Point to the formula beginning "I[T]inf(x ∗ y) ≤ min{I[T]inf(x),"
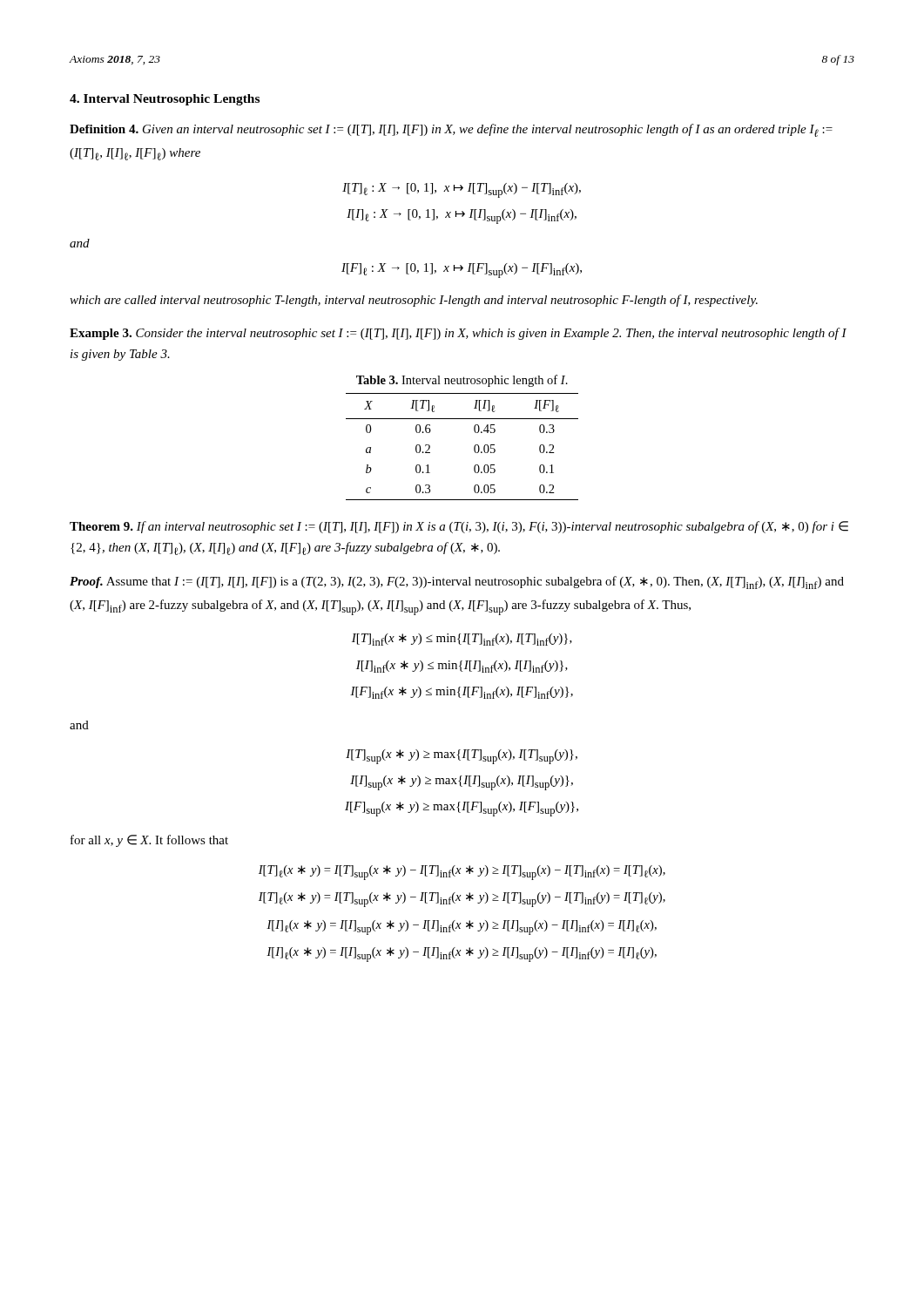The image size is (924, 1307). point(462,666)
